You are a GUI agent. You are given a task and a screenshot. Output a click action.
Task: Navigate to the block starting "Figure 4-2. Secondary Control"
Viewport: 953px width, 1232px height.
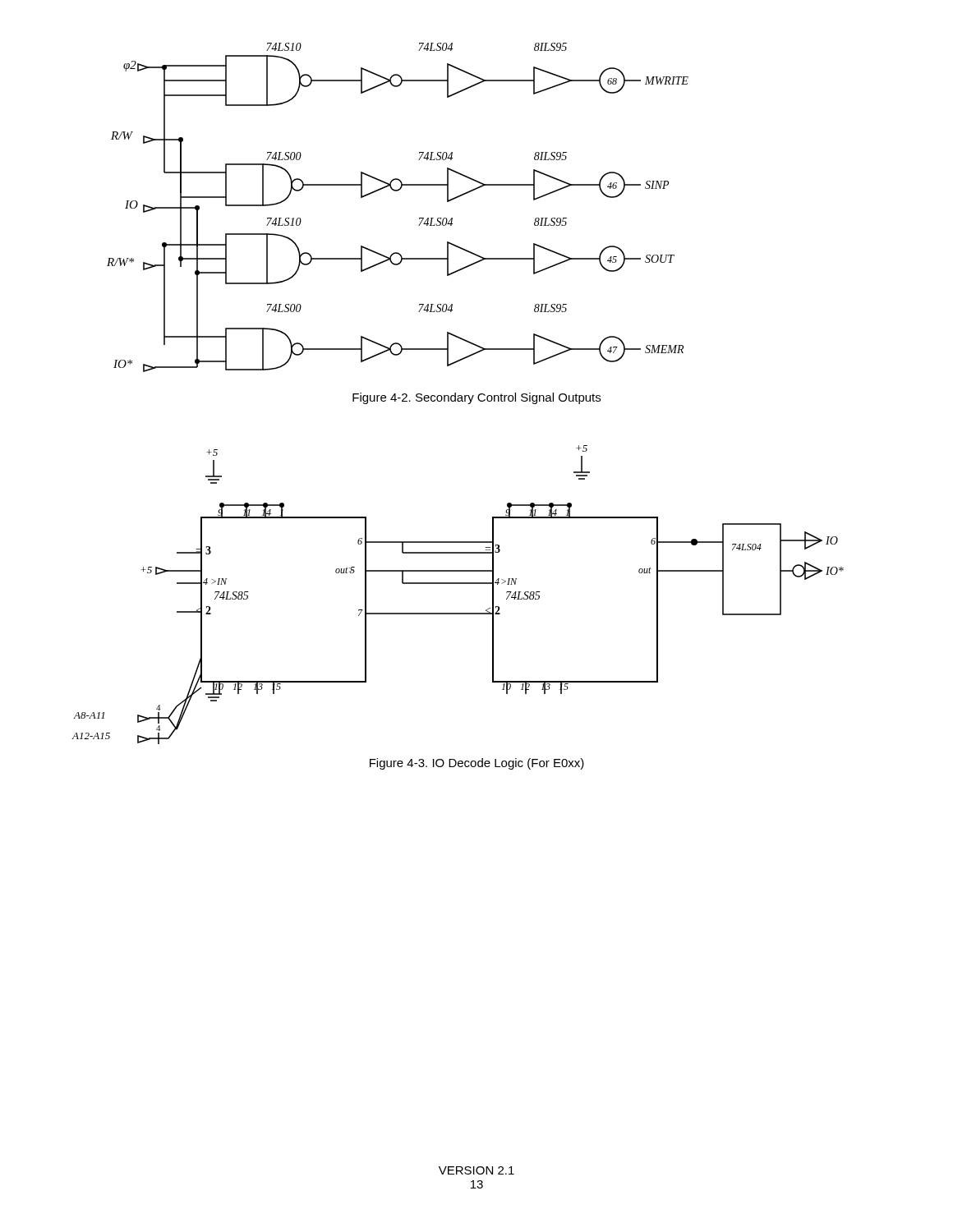click(476, 397)
